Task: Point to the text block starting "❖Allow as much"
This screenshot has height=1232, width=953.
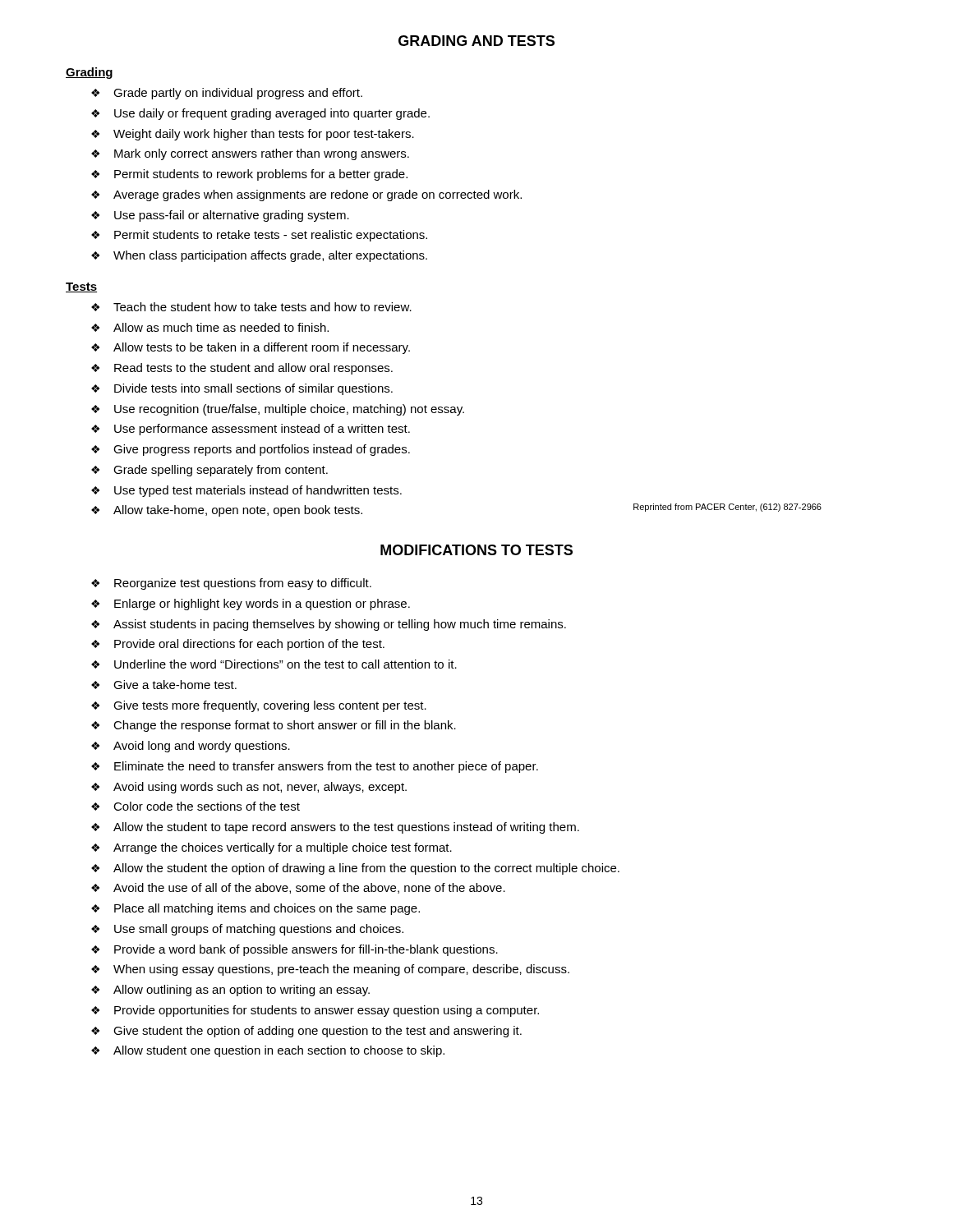Action: tap(210, 327)
